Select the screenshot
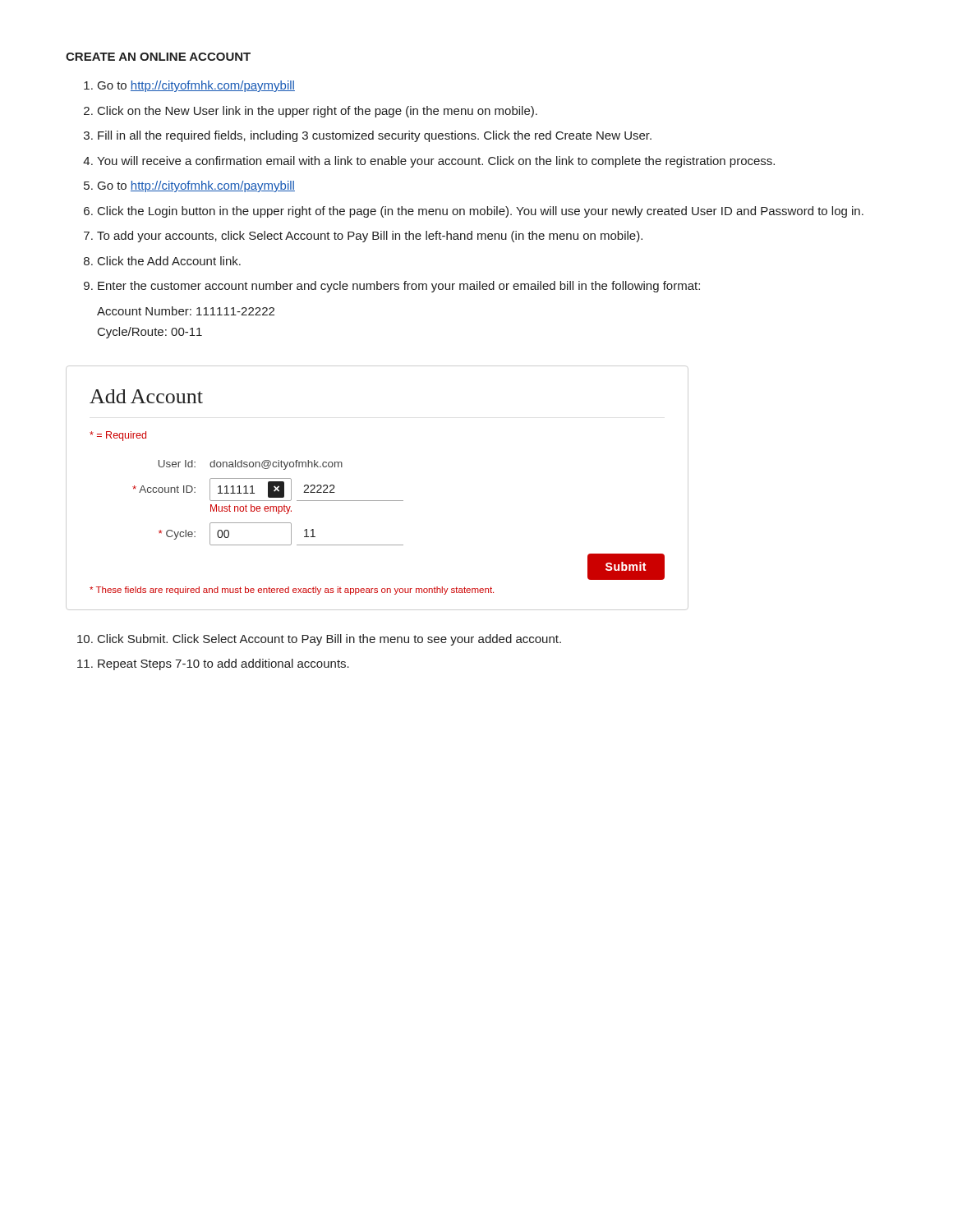This screenshot has width=953, height=1232. tap(476, 487)
